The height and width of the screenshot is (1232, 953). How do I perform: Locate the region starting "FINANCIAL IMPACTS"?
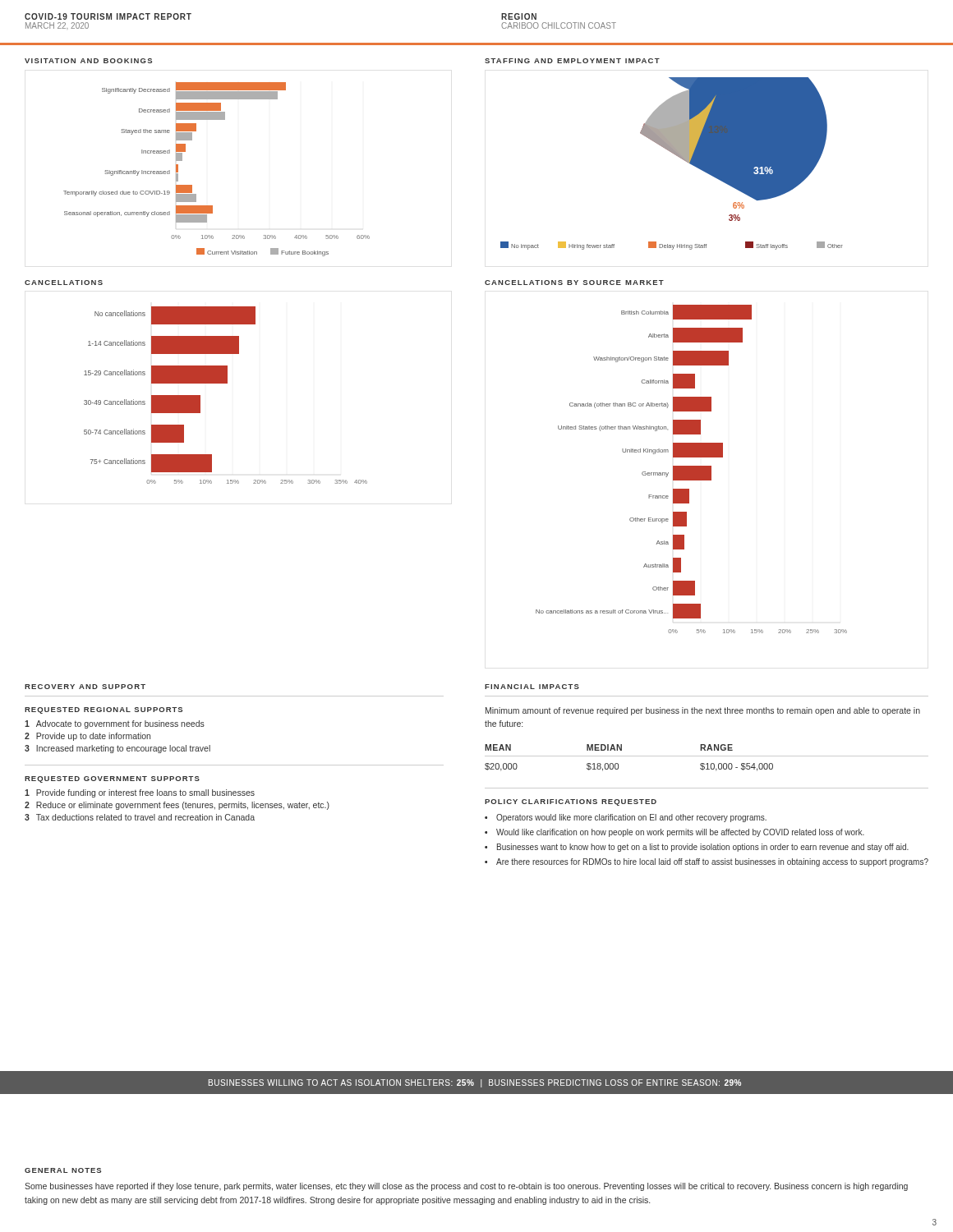pyautogui.click(x=532, y=686)
